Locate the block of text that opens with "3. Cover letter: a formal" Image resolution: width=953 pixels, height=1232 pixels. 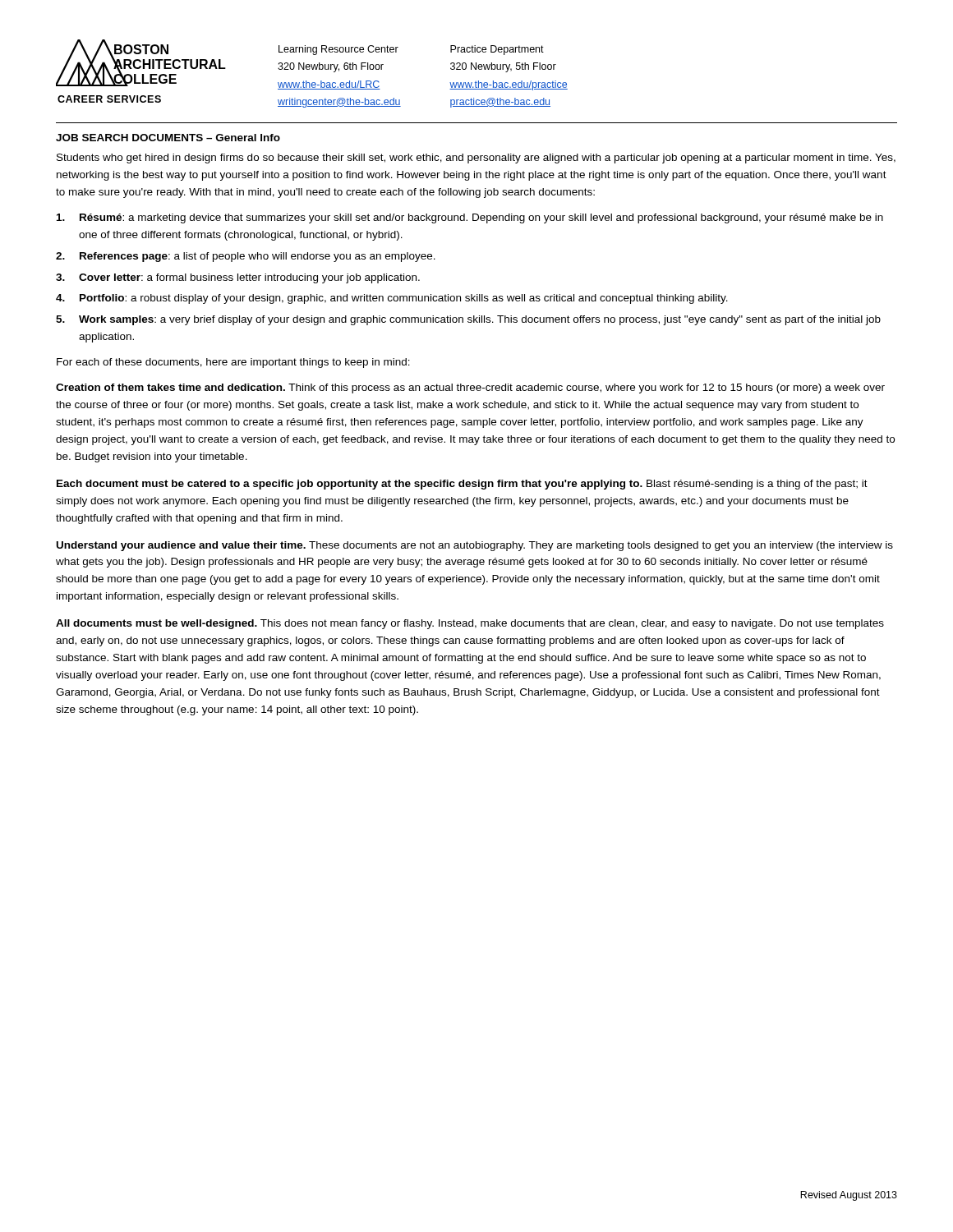tap(238, 278)
